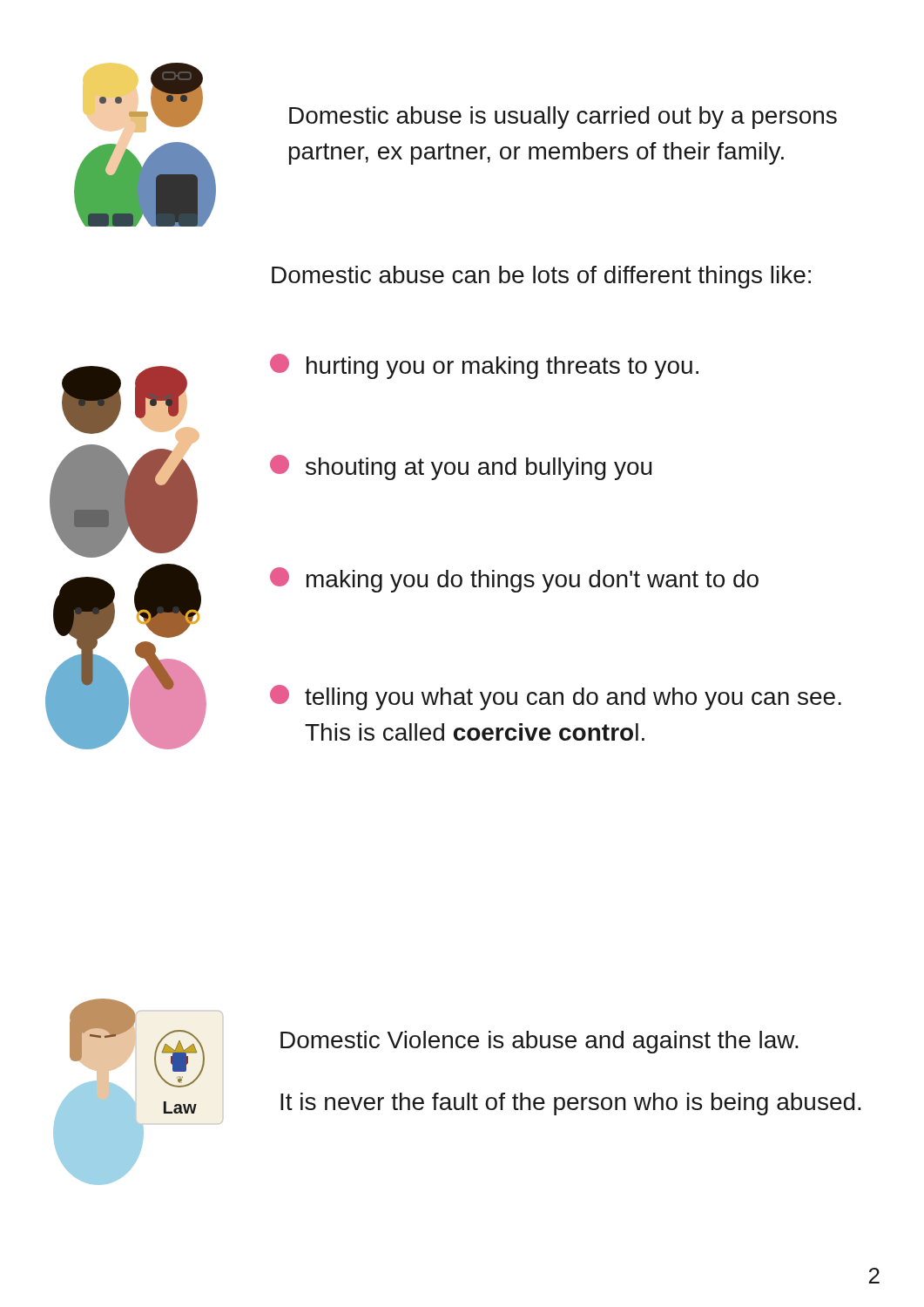Screen dimensions: 1307x924
Task: Navigate to the passage starting "telling you what you"
Action: click(571, 715)
